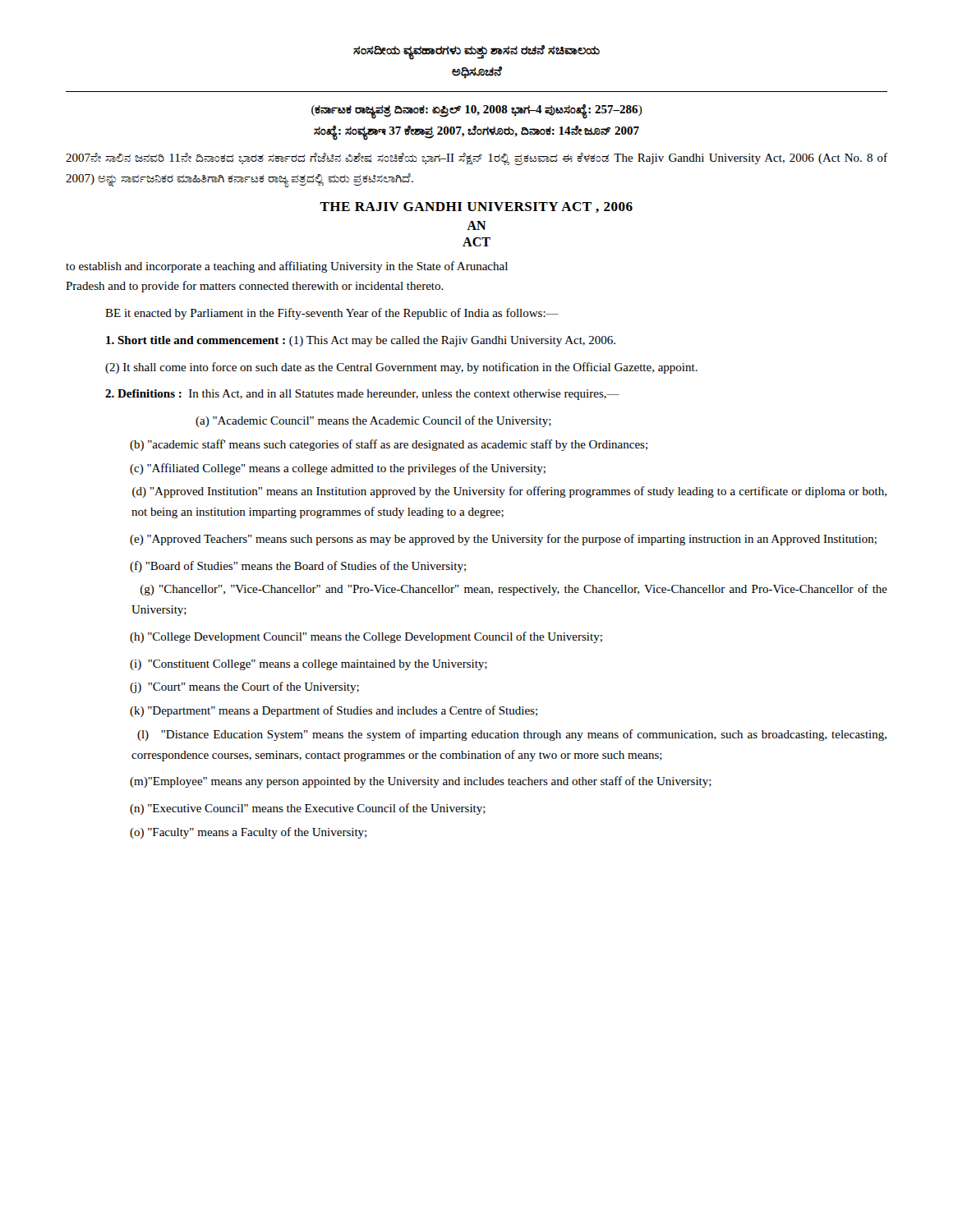
Task: Locate the text block containing "2007ನೇ ಸಾಲಿನ ಜನವರಿ 11ನೇ ದಿನಾಂಕದ"
Action: click(476, 168)
